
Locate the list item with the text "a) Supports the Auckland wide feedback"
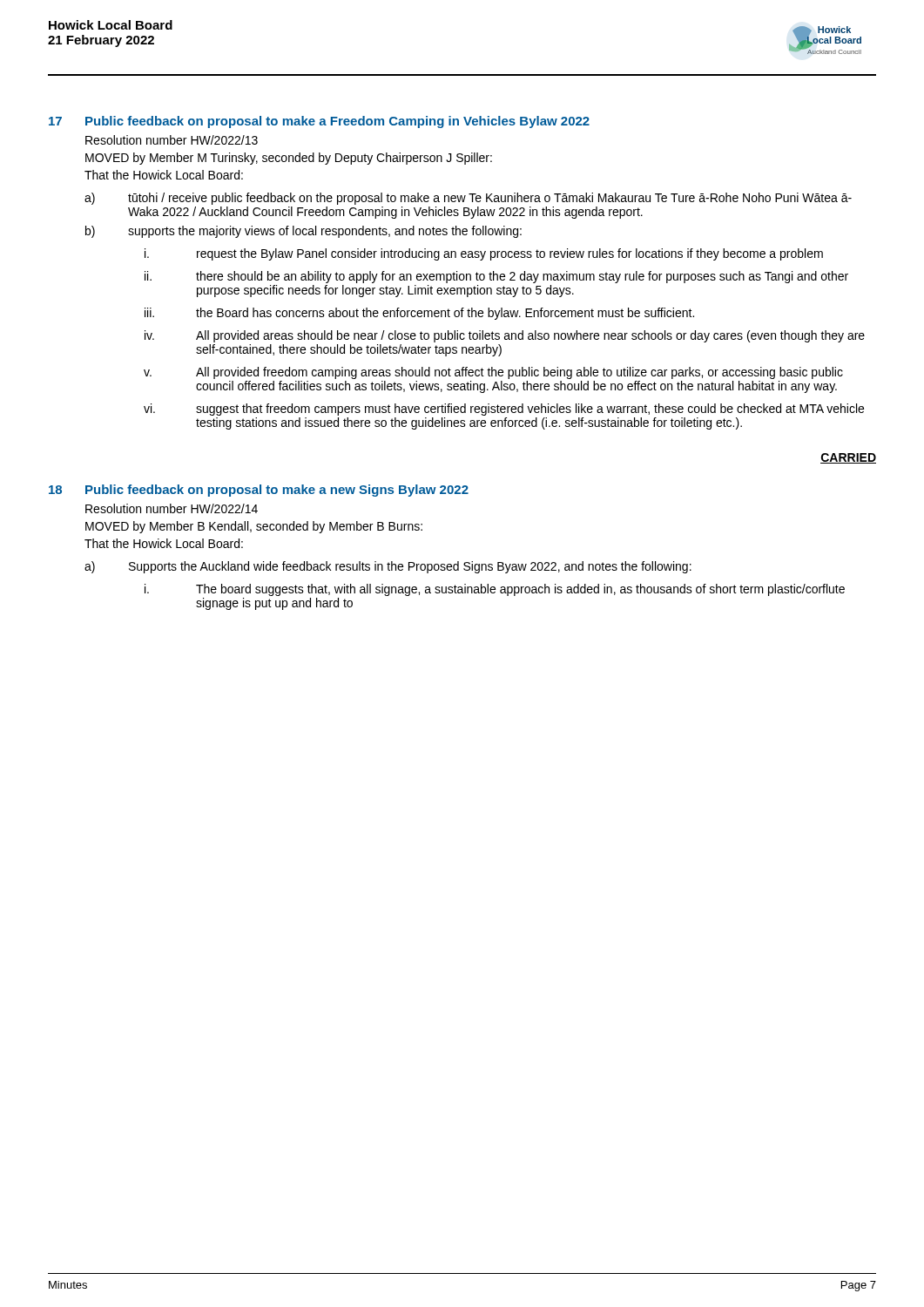(480, 566)
